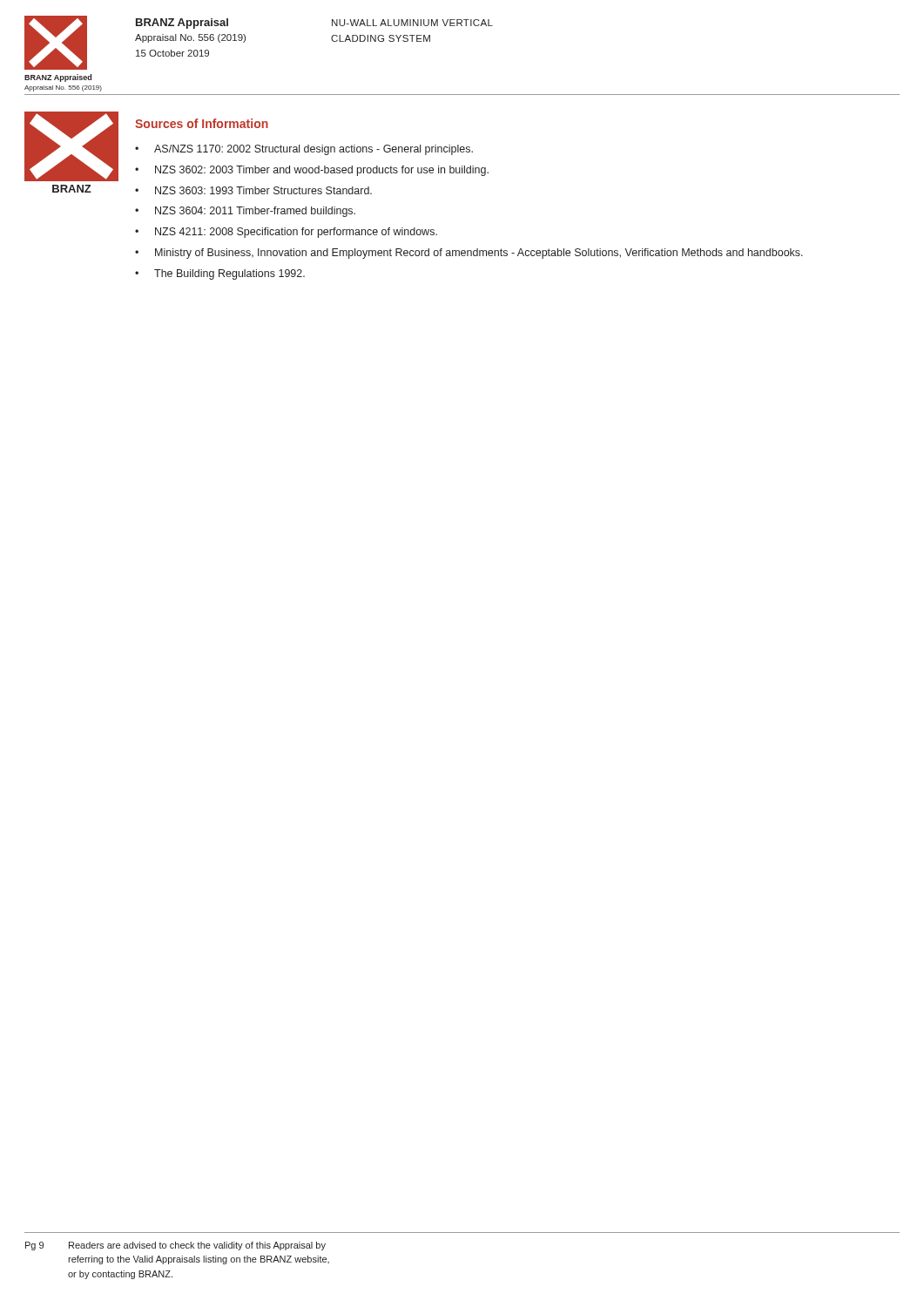This screenshot has height=1307, width=924.
Task: Where does it say "Sources of Information"?
Action: (x=202, y=124)
